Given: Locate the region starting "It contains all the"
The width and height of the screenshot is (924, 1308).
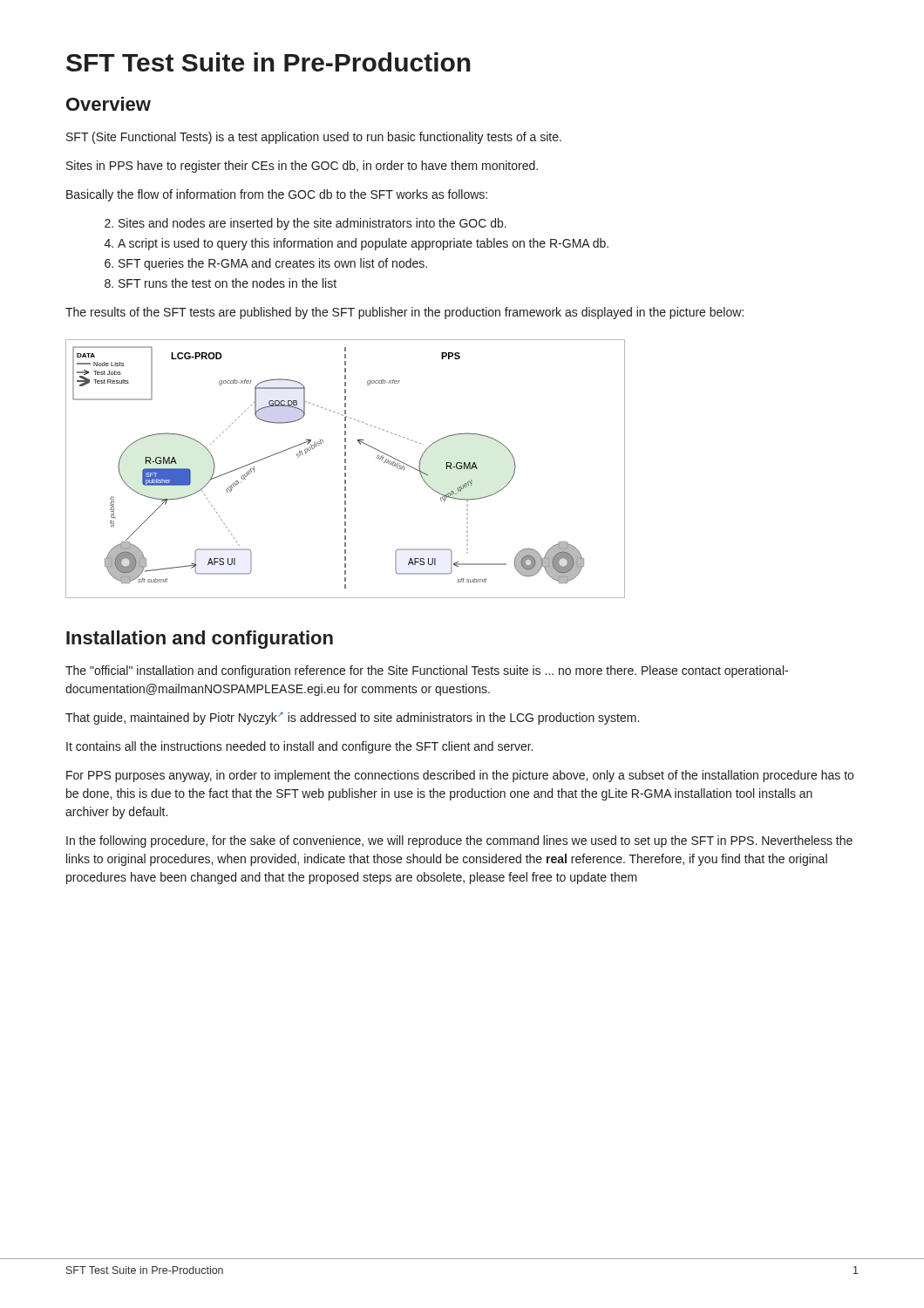Looking at the screenshot, I should coord(462,747).
